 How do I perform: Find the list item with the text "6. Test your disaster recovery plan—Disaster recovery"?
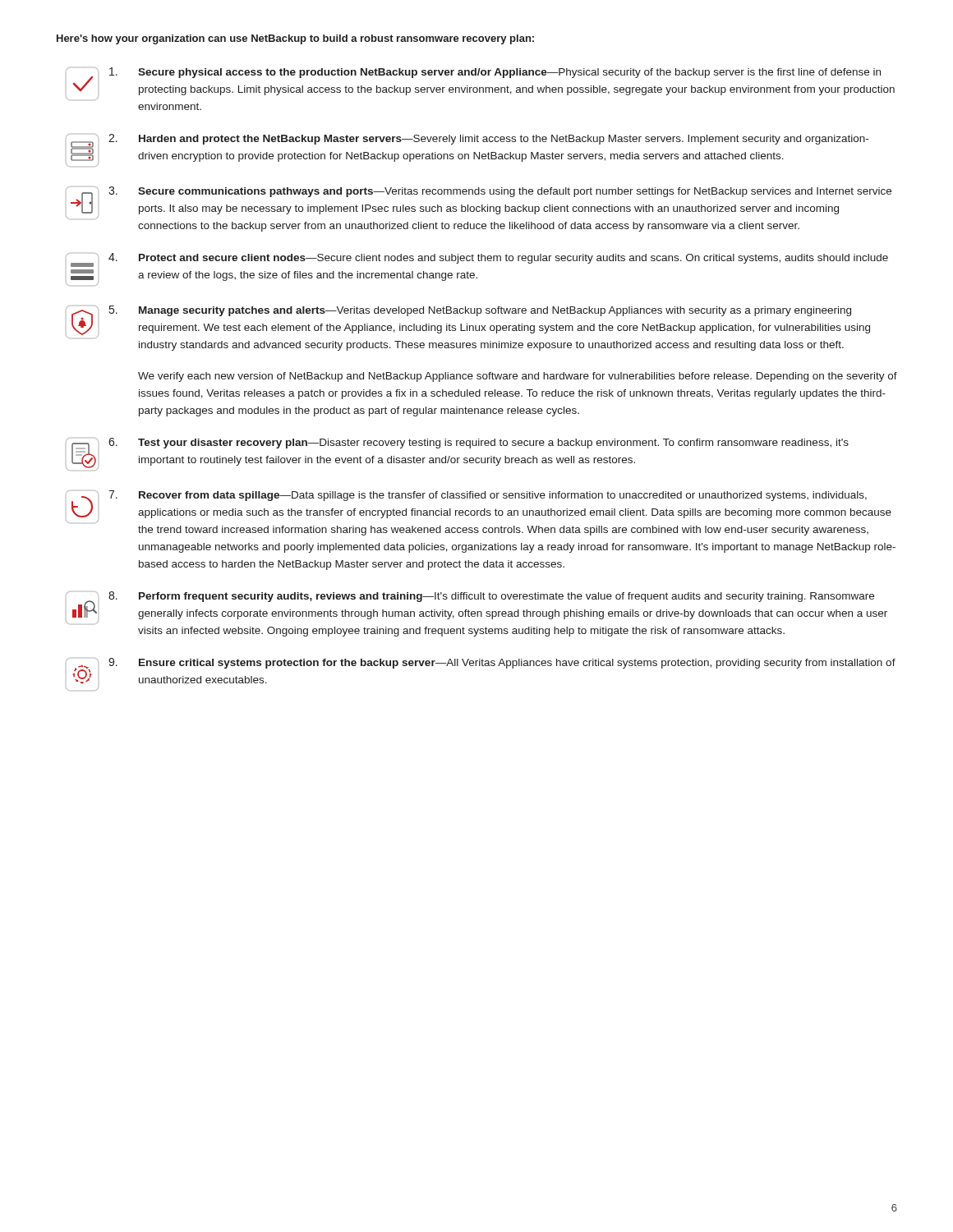(x=476, y=454)
